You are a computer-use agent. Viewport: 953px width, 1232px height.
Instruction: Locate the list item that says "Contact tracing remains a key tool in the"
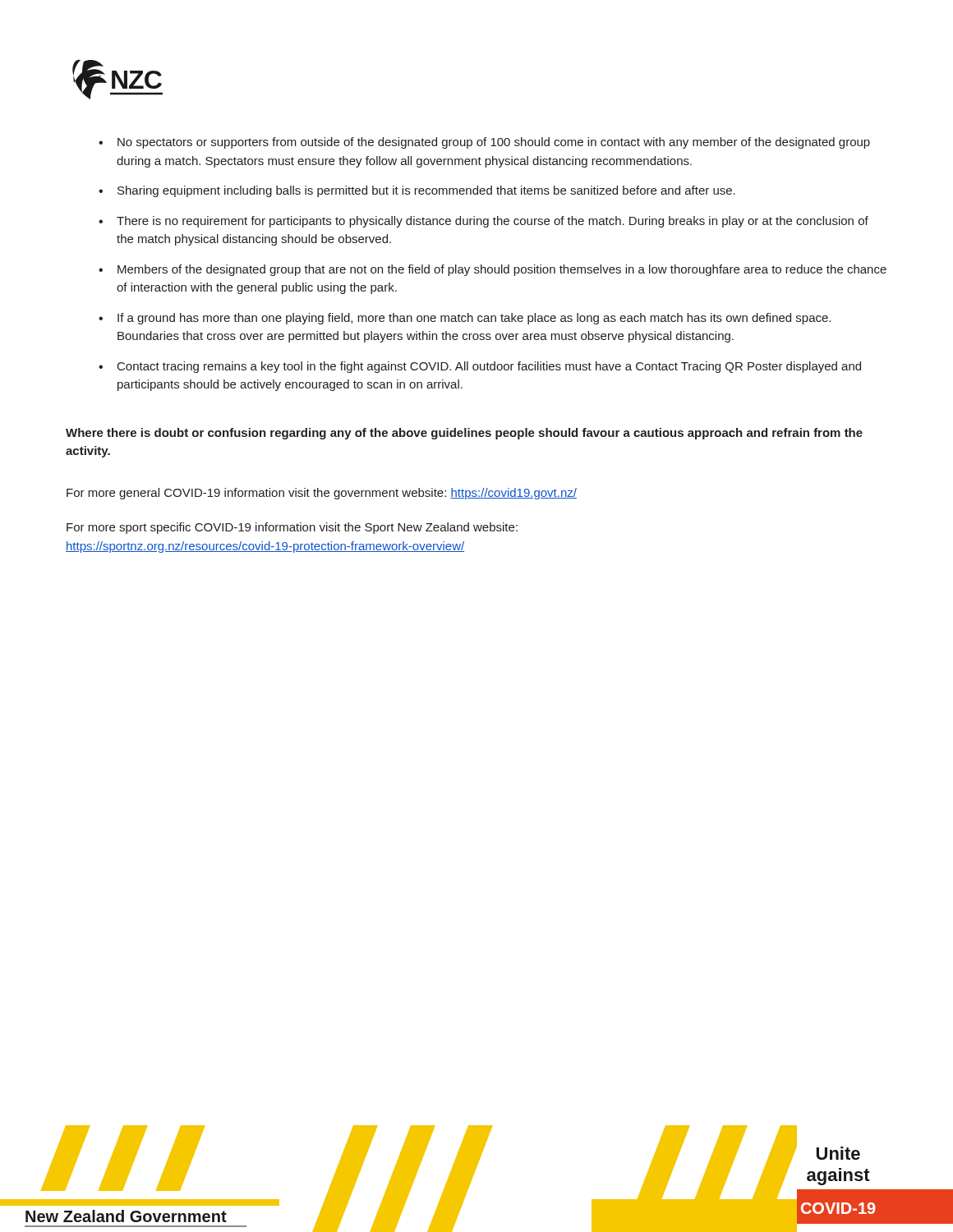[489, 375]
